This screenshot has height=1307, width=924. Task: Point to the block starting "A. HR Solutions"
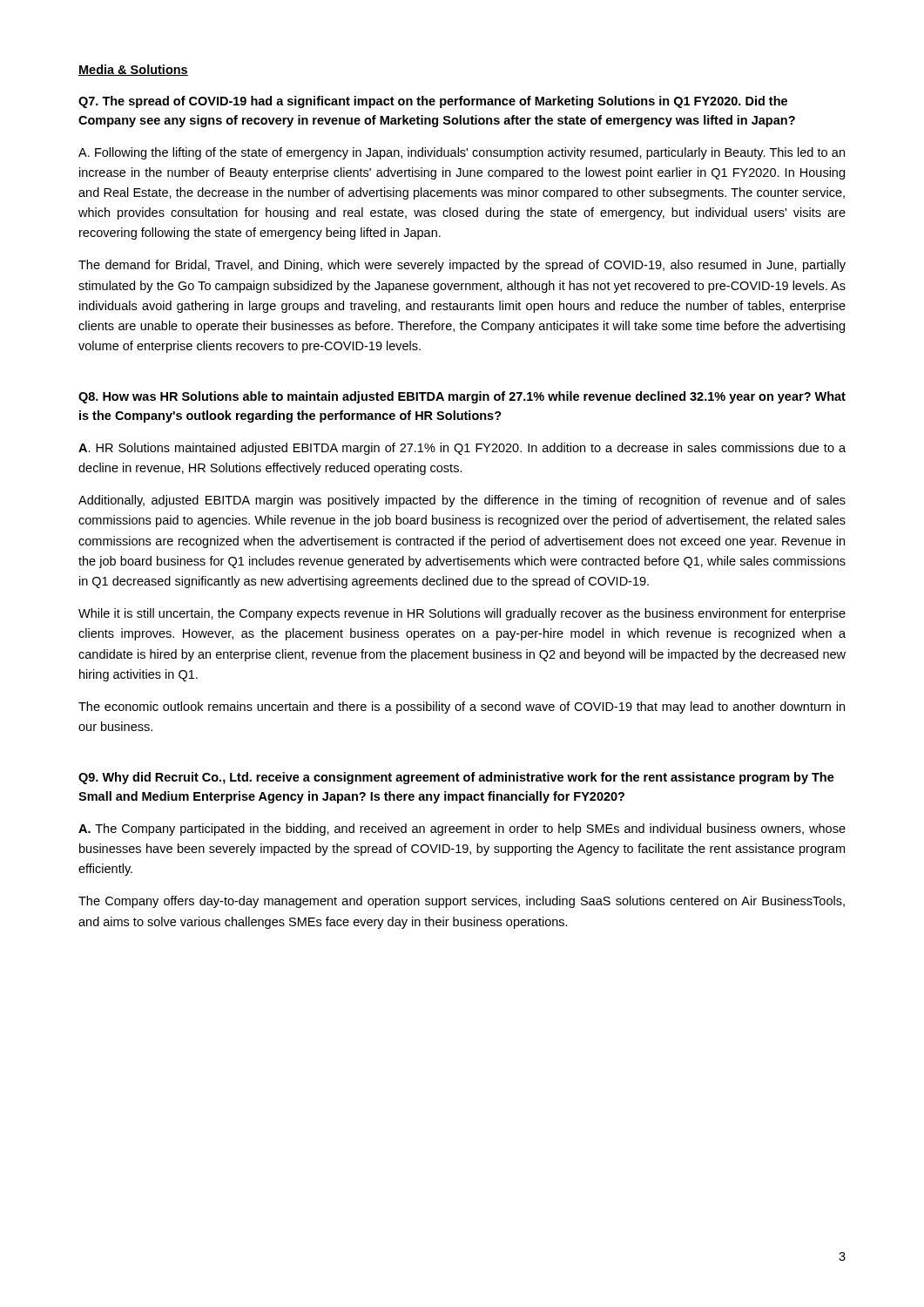pos(462,458)
